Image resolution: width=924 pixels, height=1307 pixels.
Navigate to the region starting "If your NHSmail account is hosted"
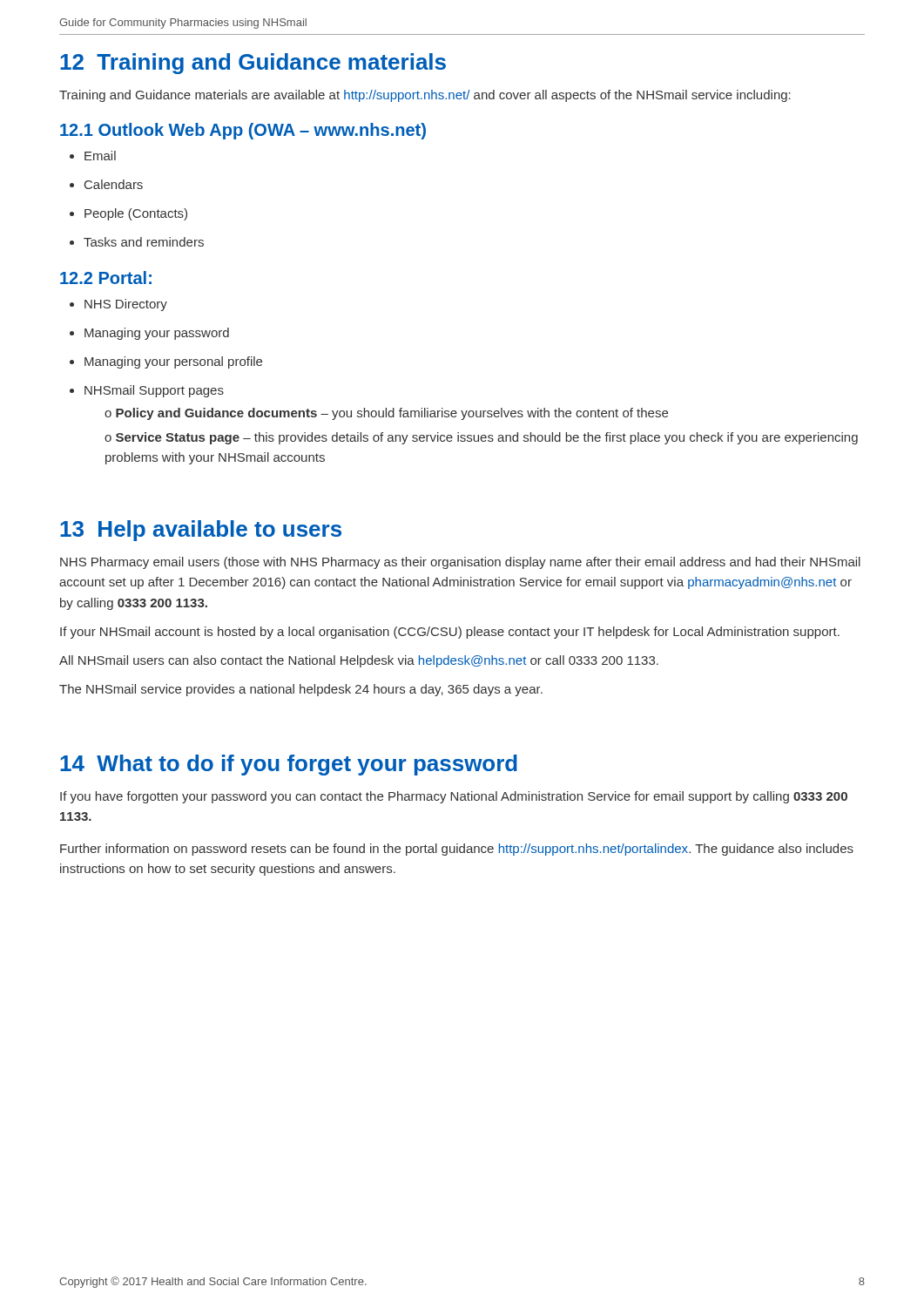click(x=462, y=631)
